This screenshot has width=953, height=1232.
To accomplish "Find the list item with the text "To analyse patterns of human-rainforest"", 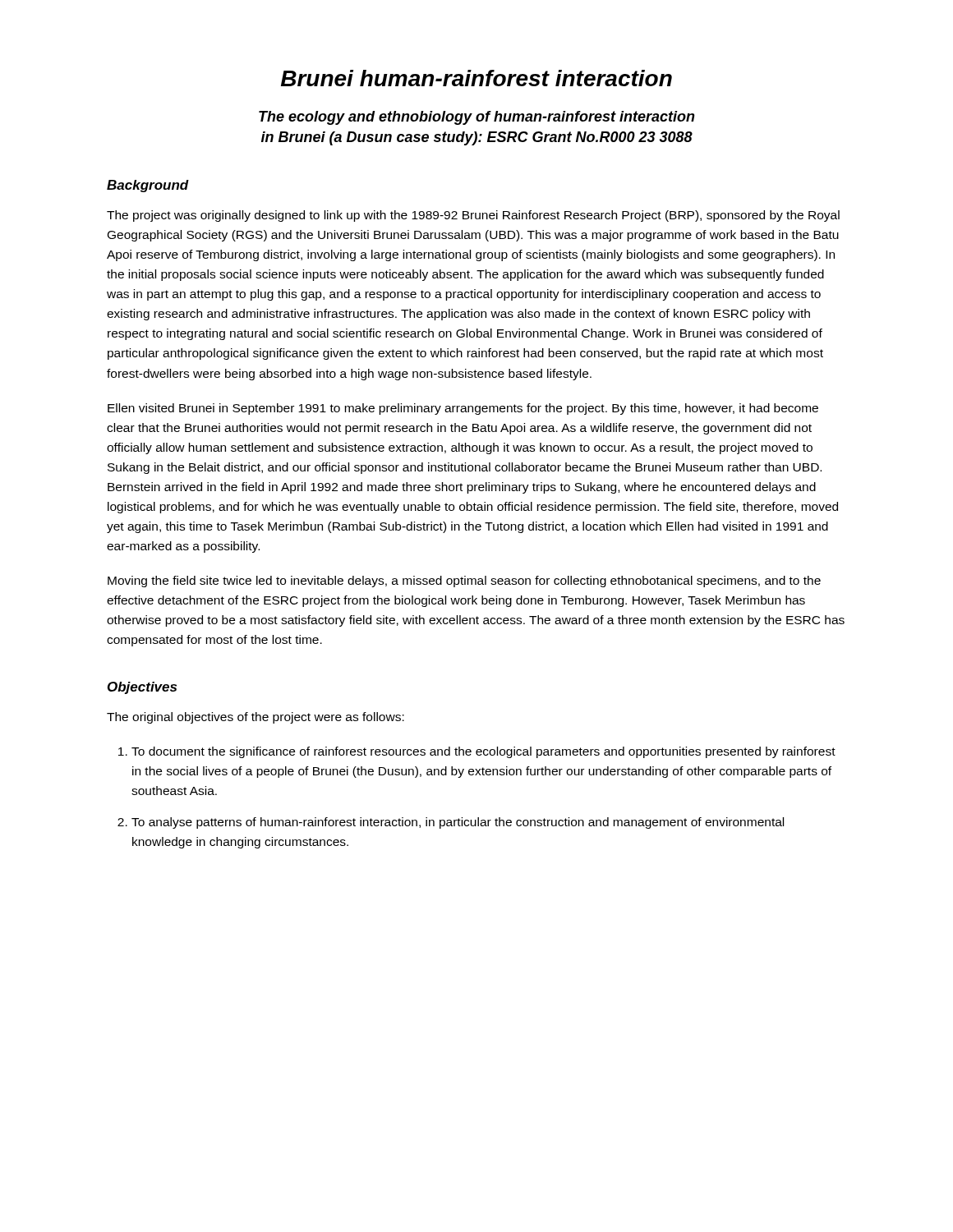I will point(489,832).
